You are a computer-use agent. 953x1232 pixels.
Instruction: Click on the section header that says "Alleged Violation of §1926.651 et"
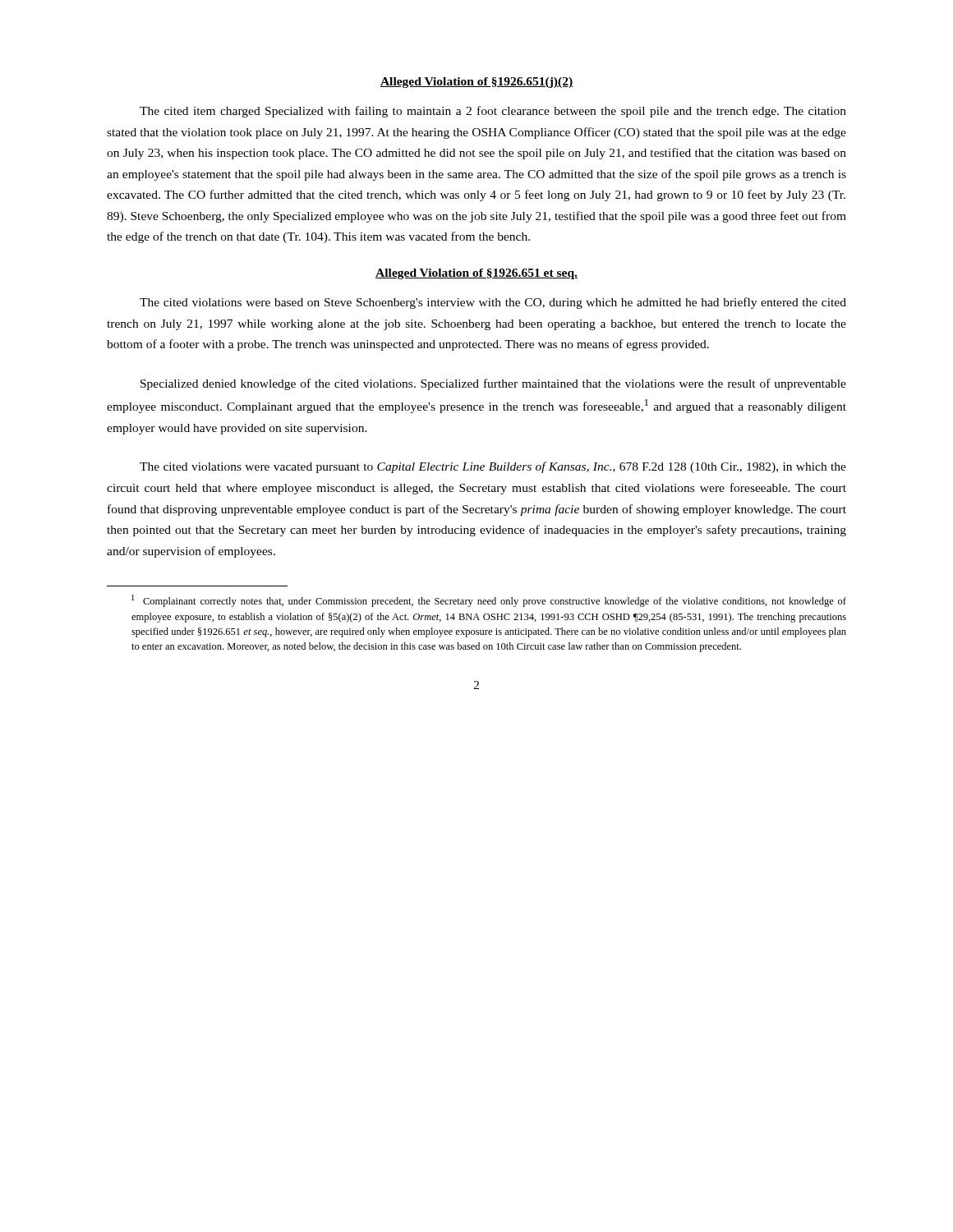click(x=476, y=272)
